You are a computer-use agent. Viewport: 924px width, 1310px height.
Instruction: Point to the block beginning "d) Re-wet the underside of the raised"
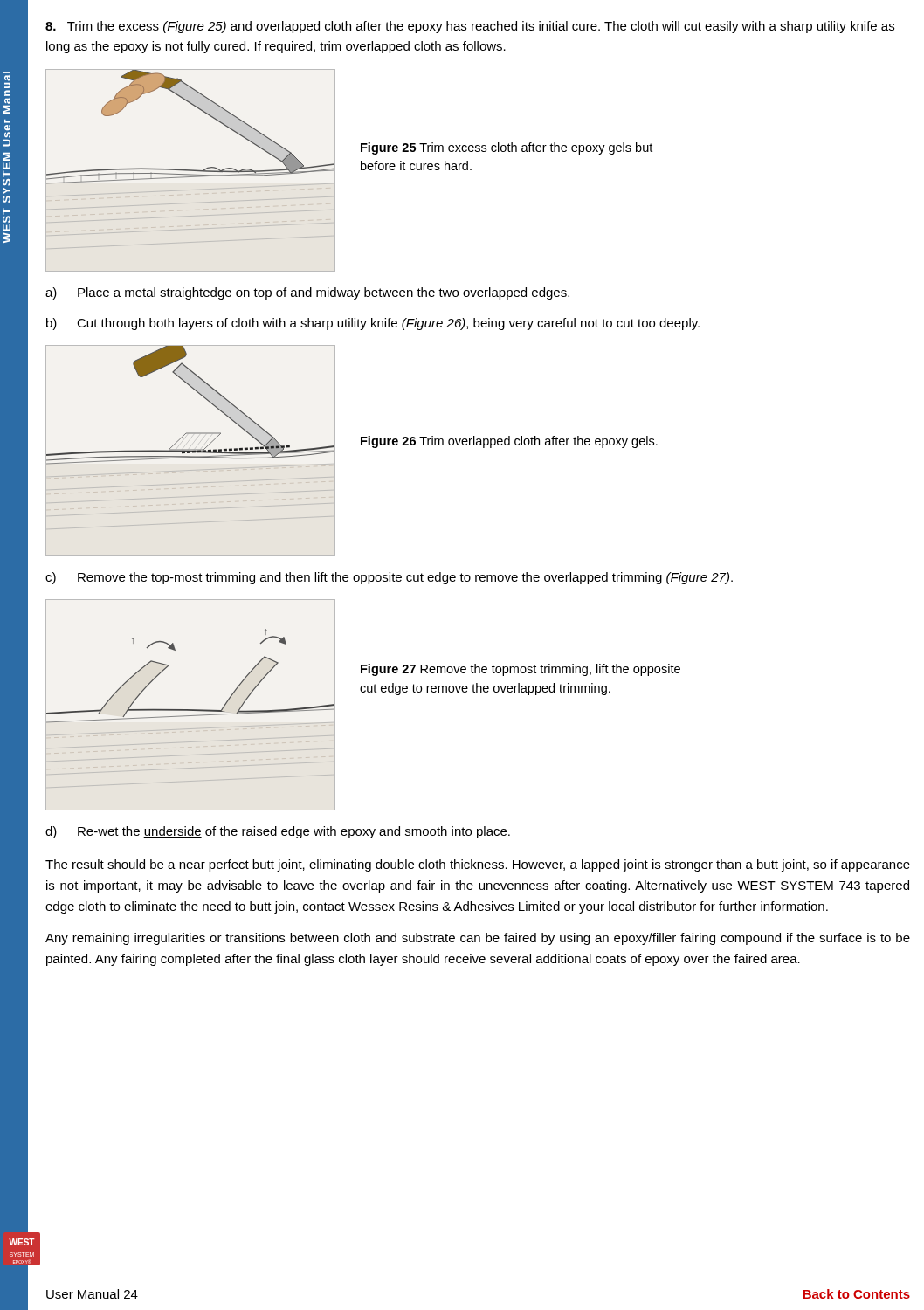(x=278, y=831)
